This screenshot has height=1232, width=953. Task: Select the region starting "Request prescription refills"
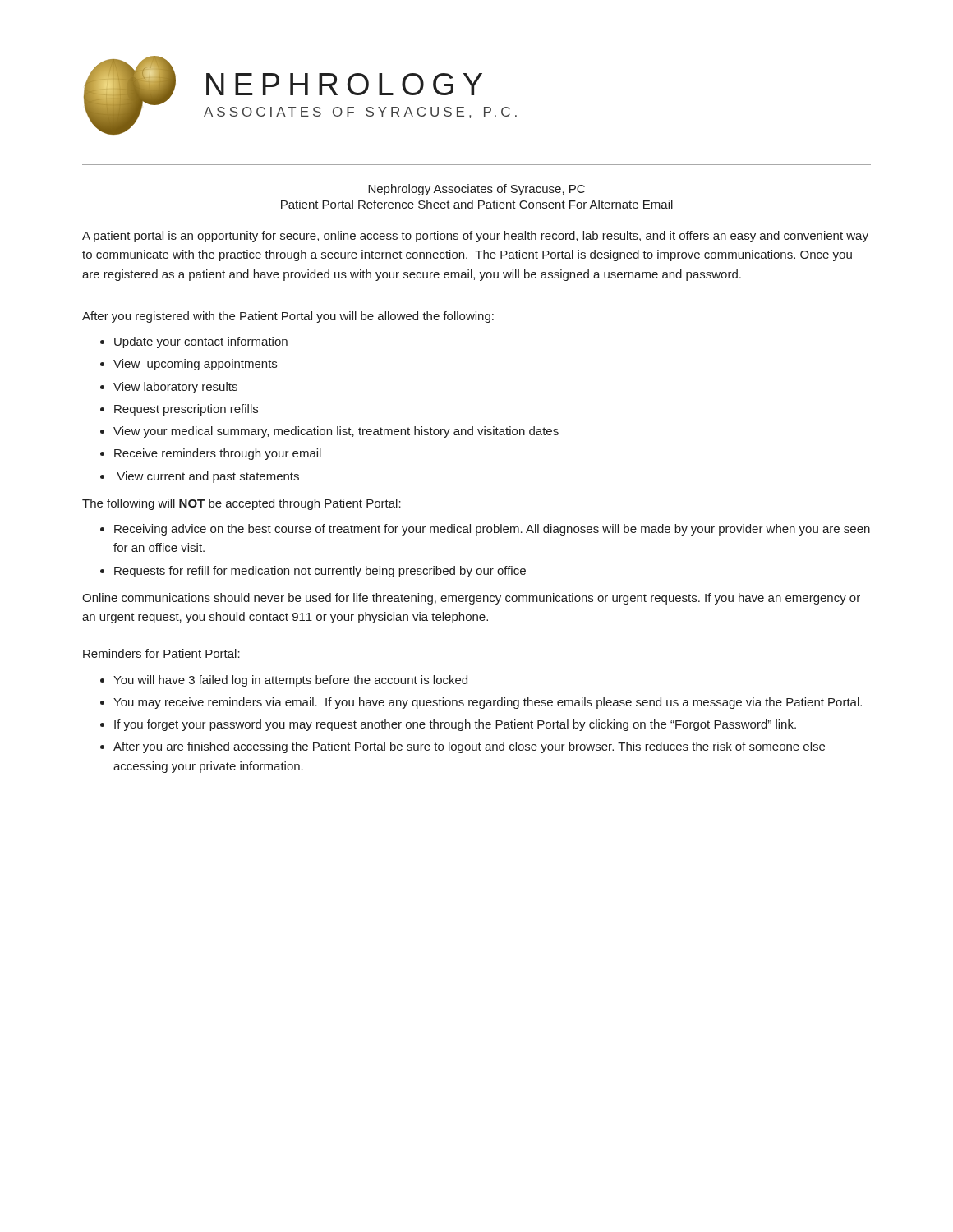pyautogui.click(x=186, y=408)
